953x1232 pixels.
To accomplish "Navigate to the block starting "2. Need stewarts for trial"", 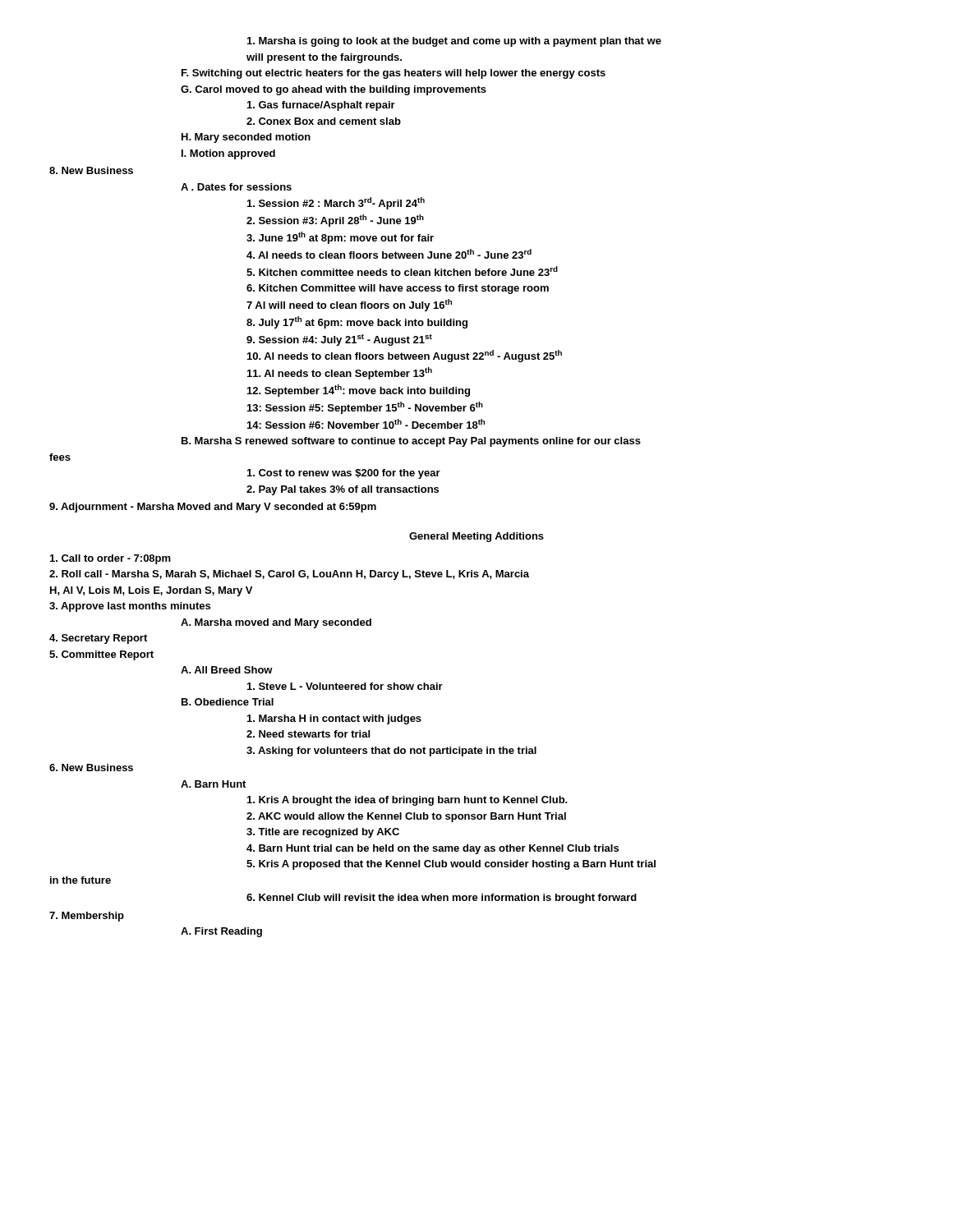I will (x=308, y=734).
